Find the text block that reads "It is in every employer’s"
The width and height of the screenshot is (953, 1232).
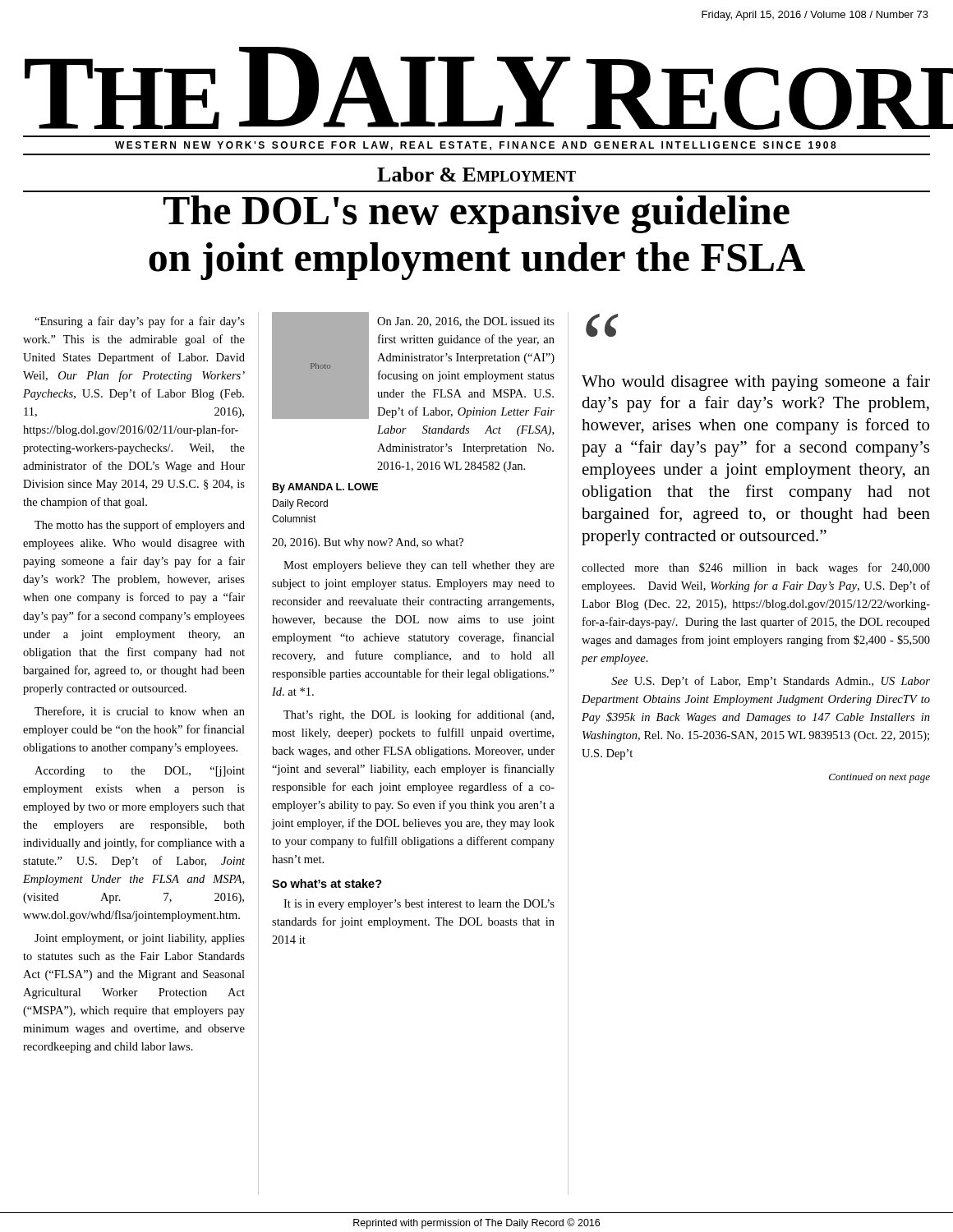click(413, 922)
